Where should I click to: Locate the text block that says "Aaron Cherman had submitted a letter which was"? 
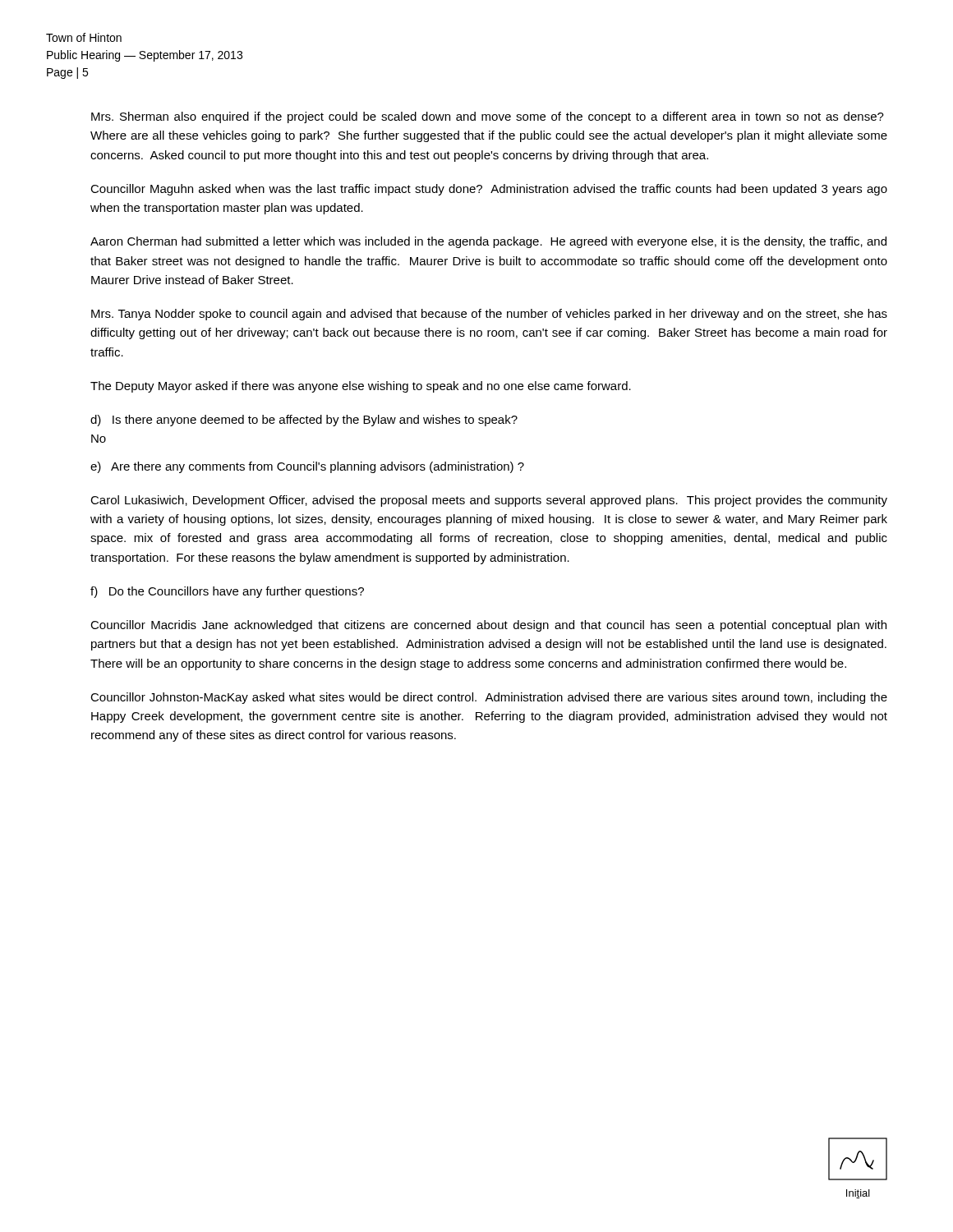tap(489, 260)
